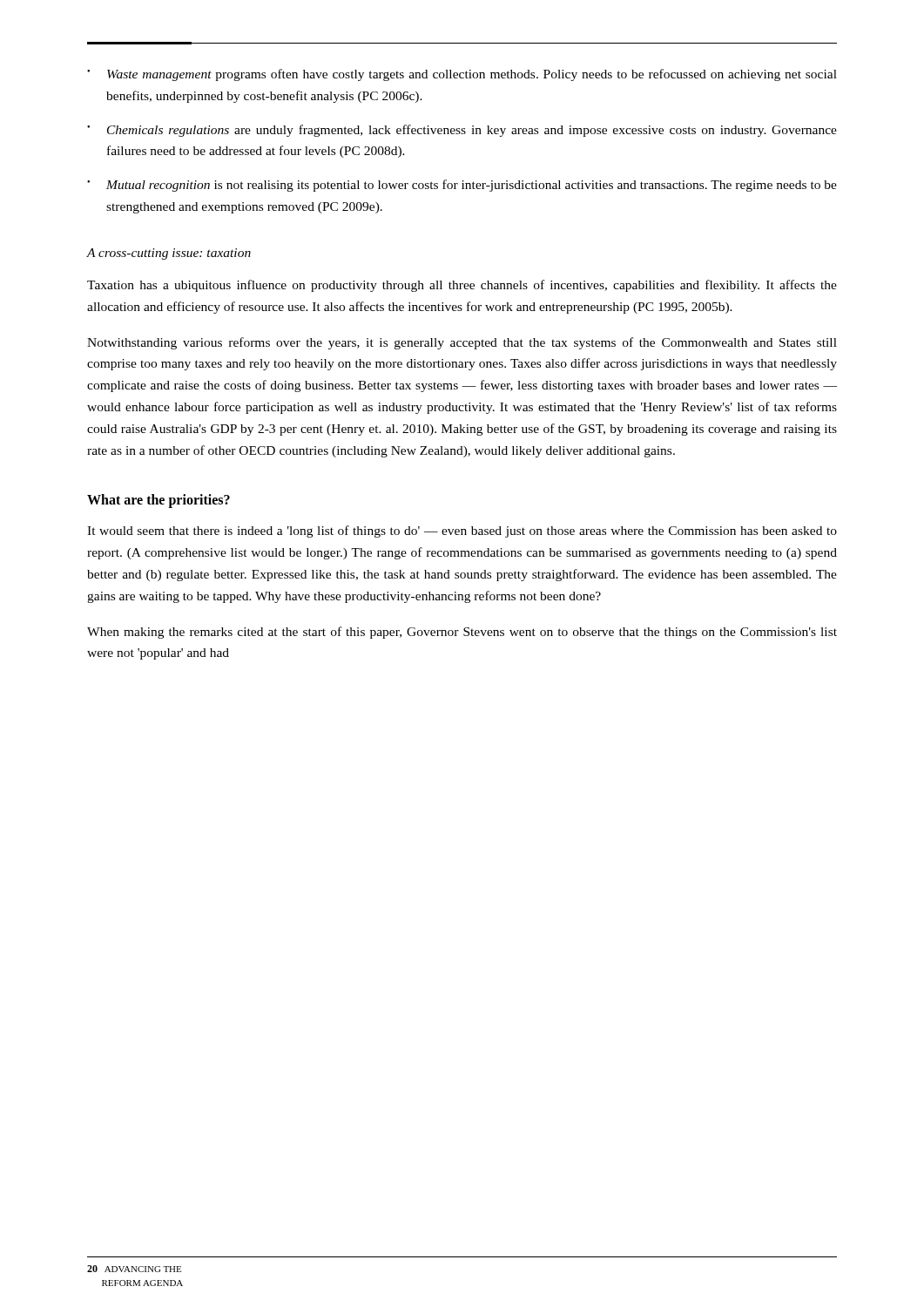Image resolution: width=924 pixels, height=1307 pixels.
Task: Navigate to the text starting "A cross-cutting issue: taxation"
Action: click(169, 252)
